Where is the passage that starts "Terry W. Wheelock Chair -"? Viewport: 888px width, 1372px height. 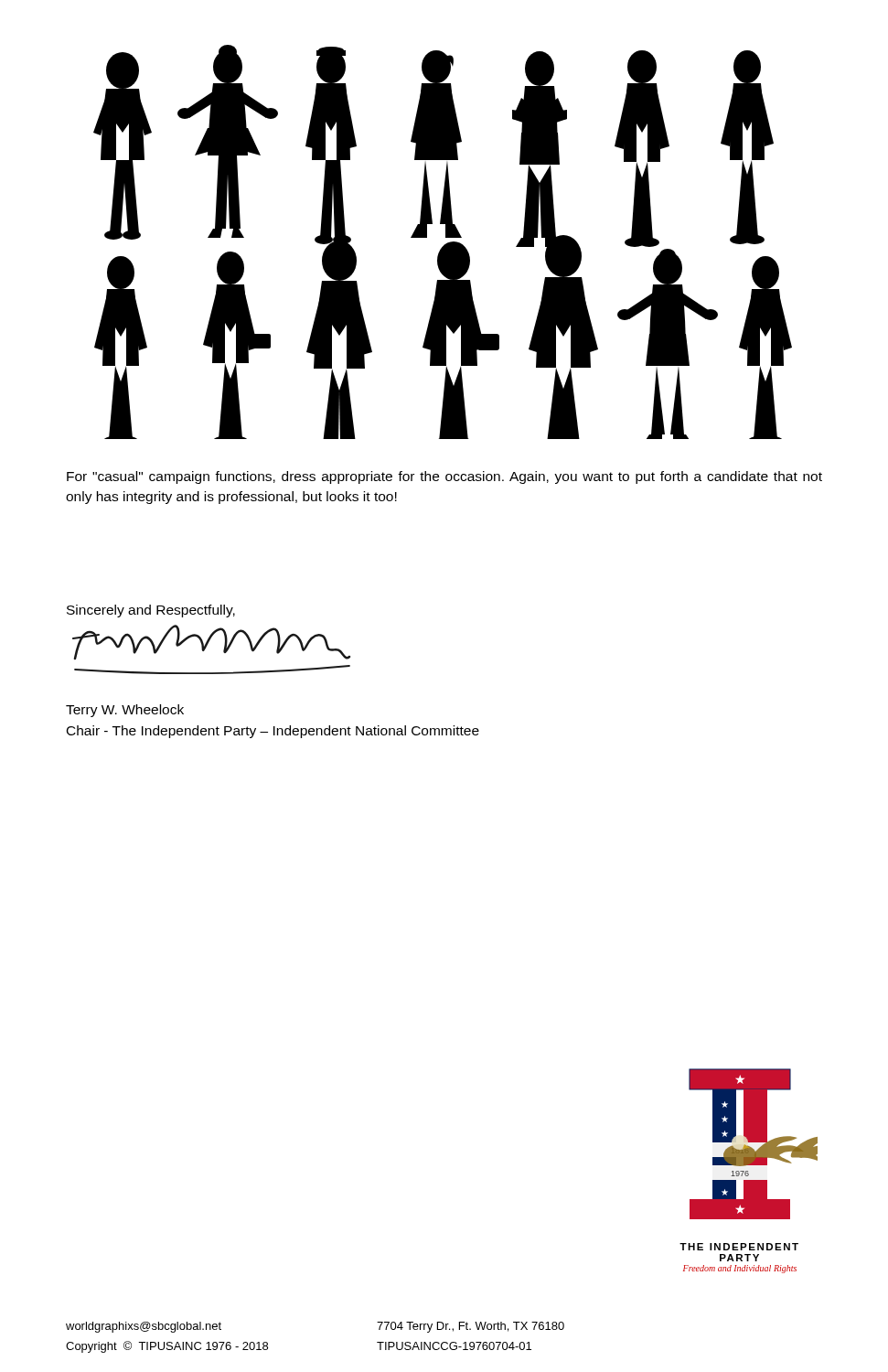pos(273,720)
